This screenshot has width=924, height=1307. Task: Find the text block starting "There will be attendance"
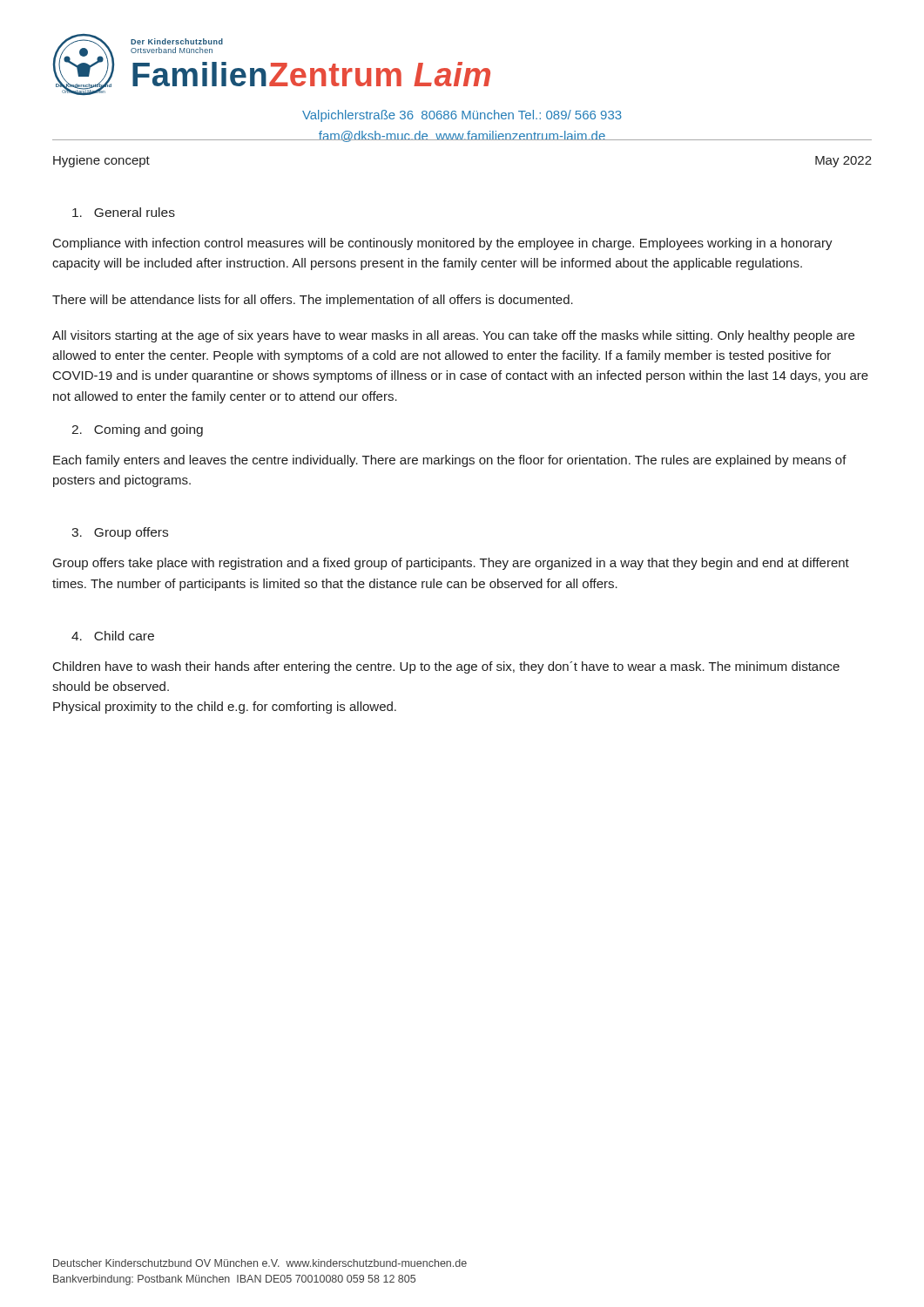click(x=313, y=299)
